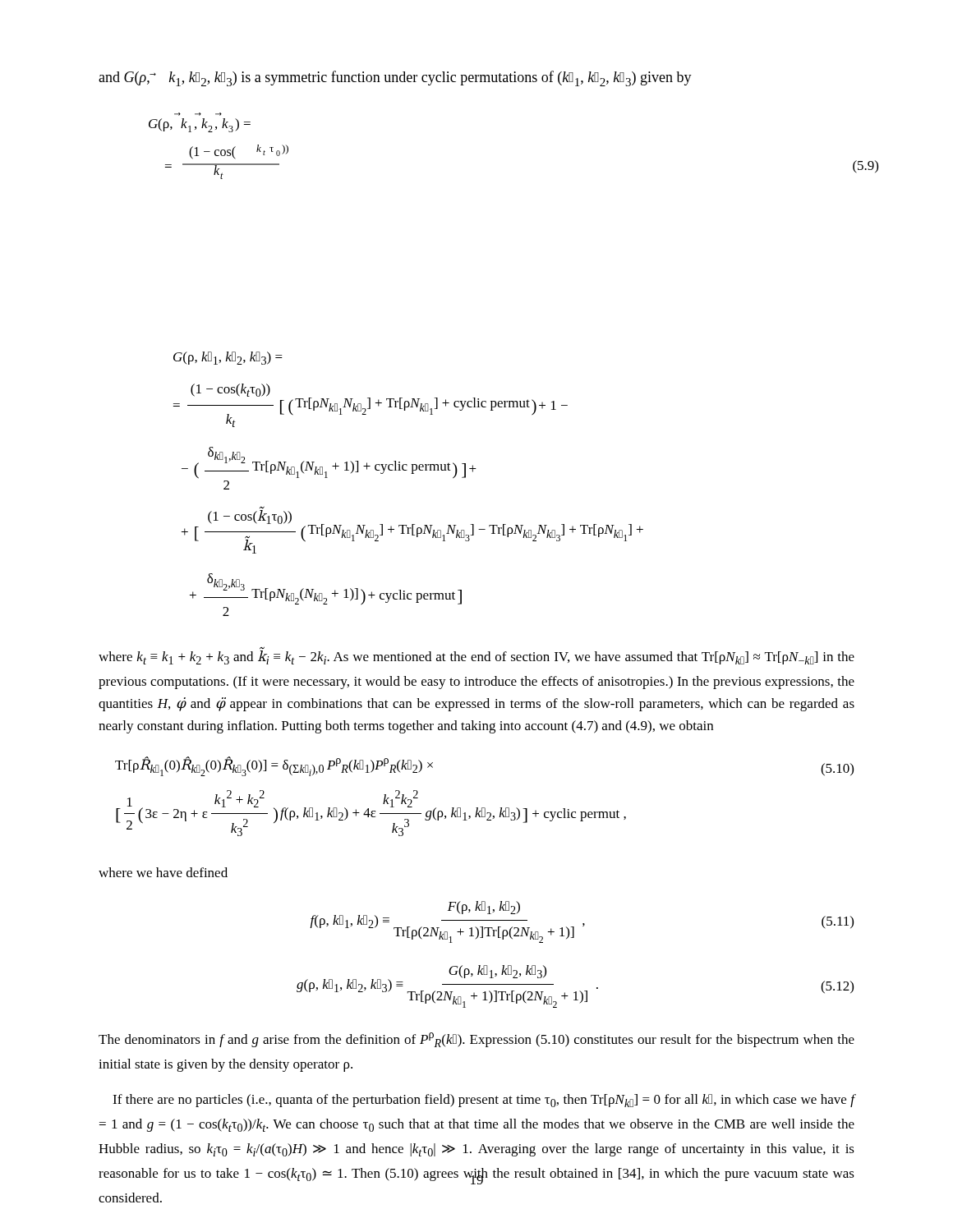
Task: Select the text block that says "The denominators in f and g arise"
Action: pos(476,1050)
